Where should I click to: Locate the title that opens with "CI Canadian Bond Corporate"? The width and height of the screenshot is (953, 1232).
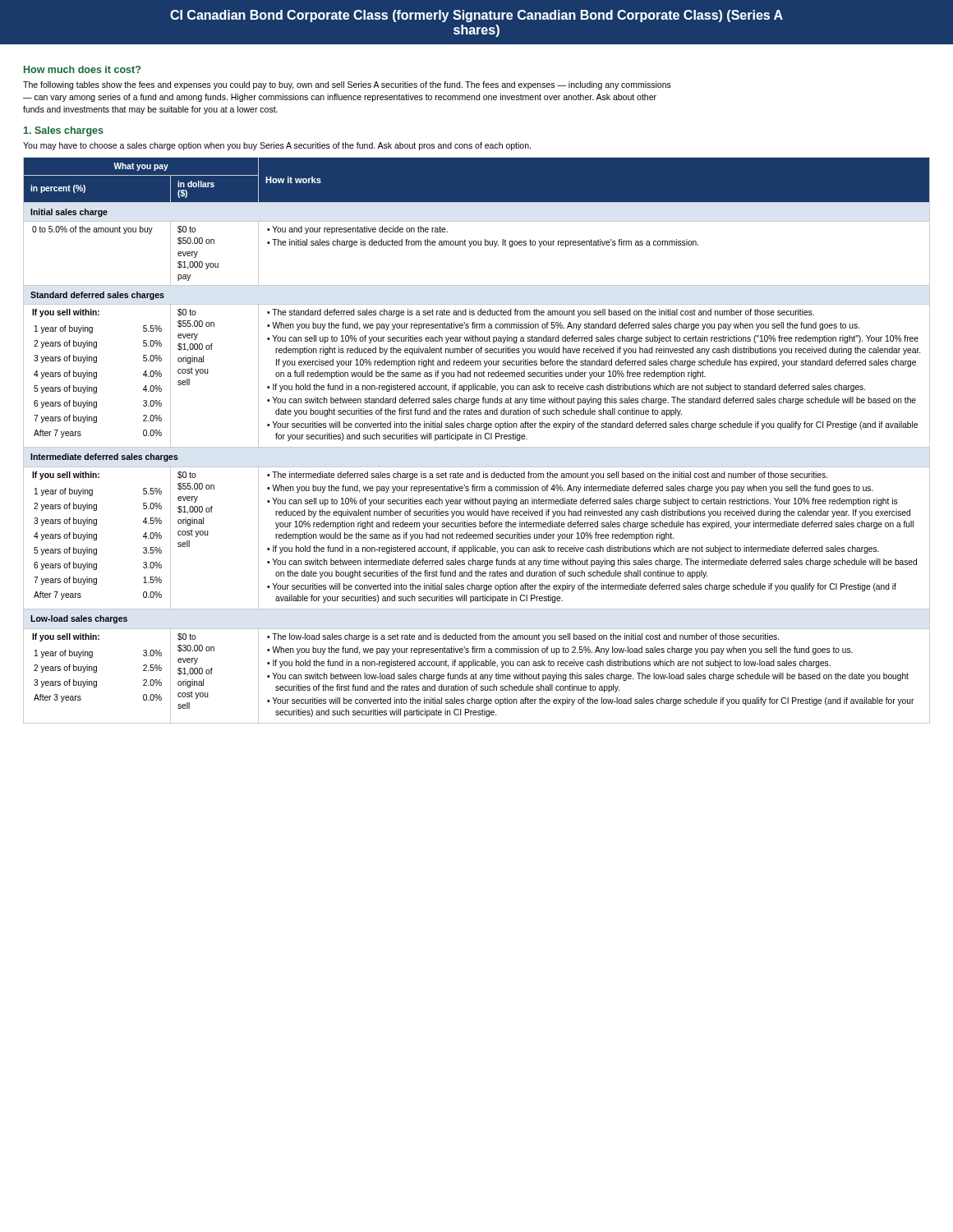476,22
